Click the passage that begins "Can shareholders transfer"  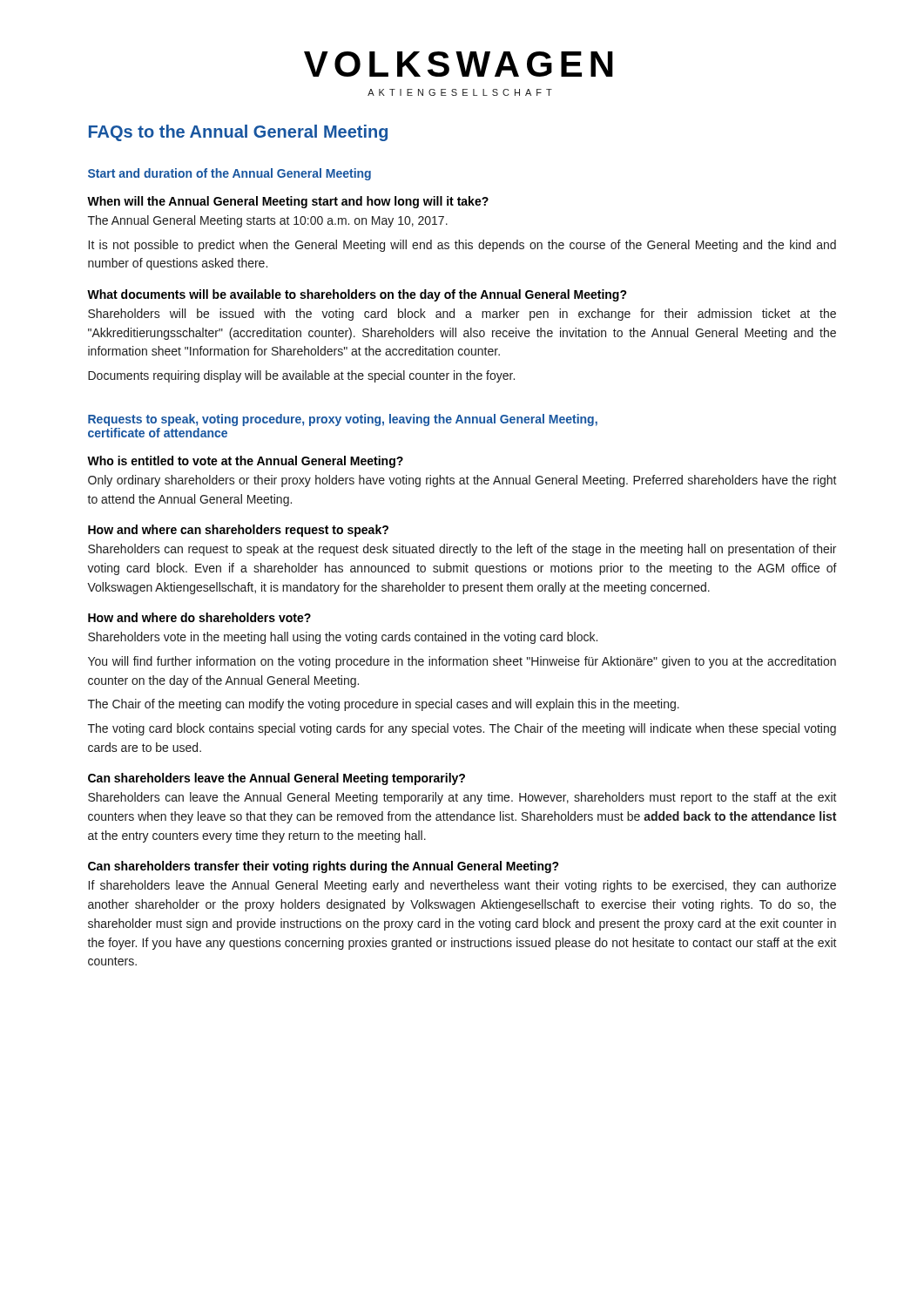click(462, 915)
